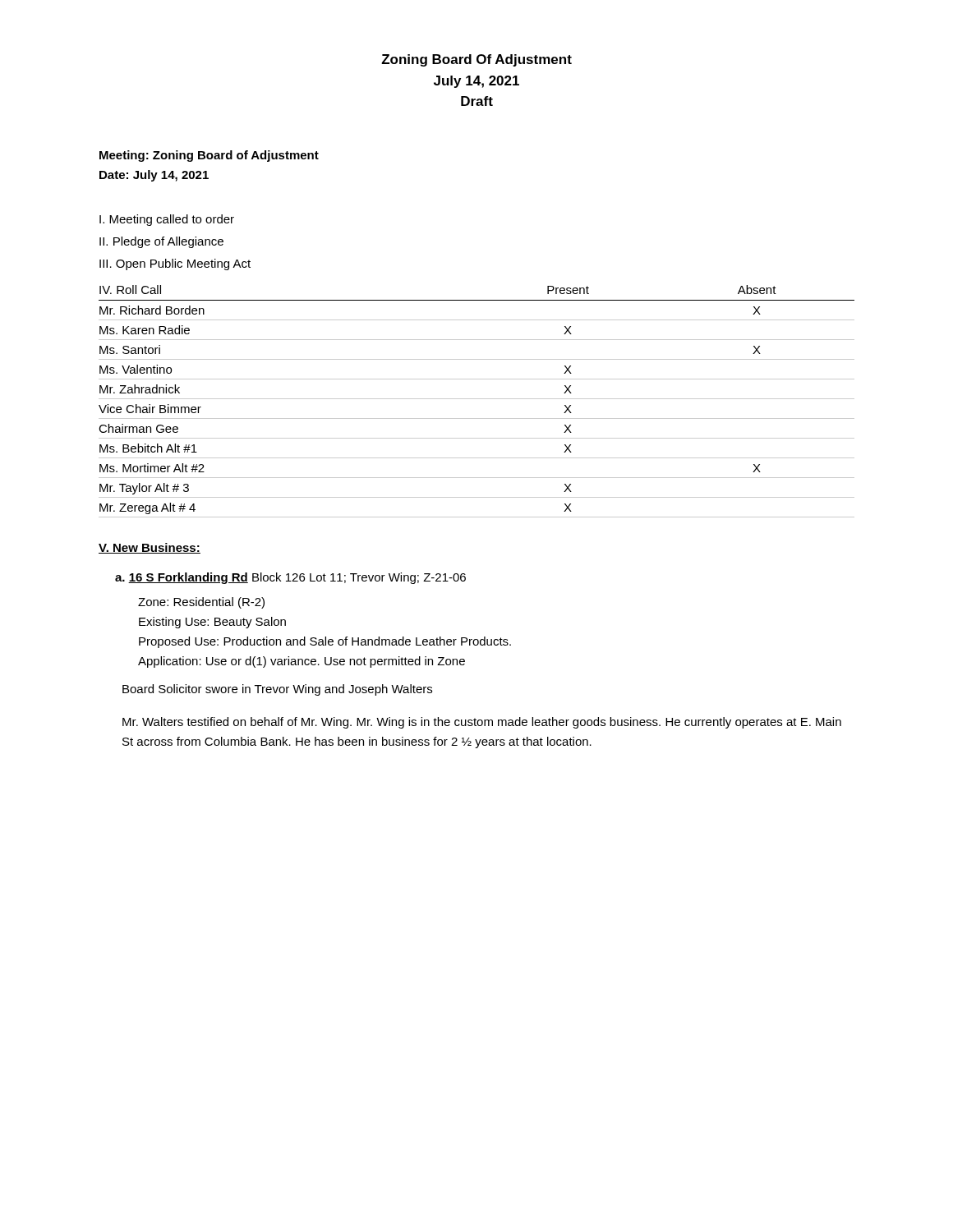
Task: Where is the passage that starts "Mr. Walters testified on behalf"?
Action: point(482,731)
